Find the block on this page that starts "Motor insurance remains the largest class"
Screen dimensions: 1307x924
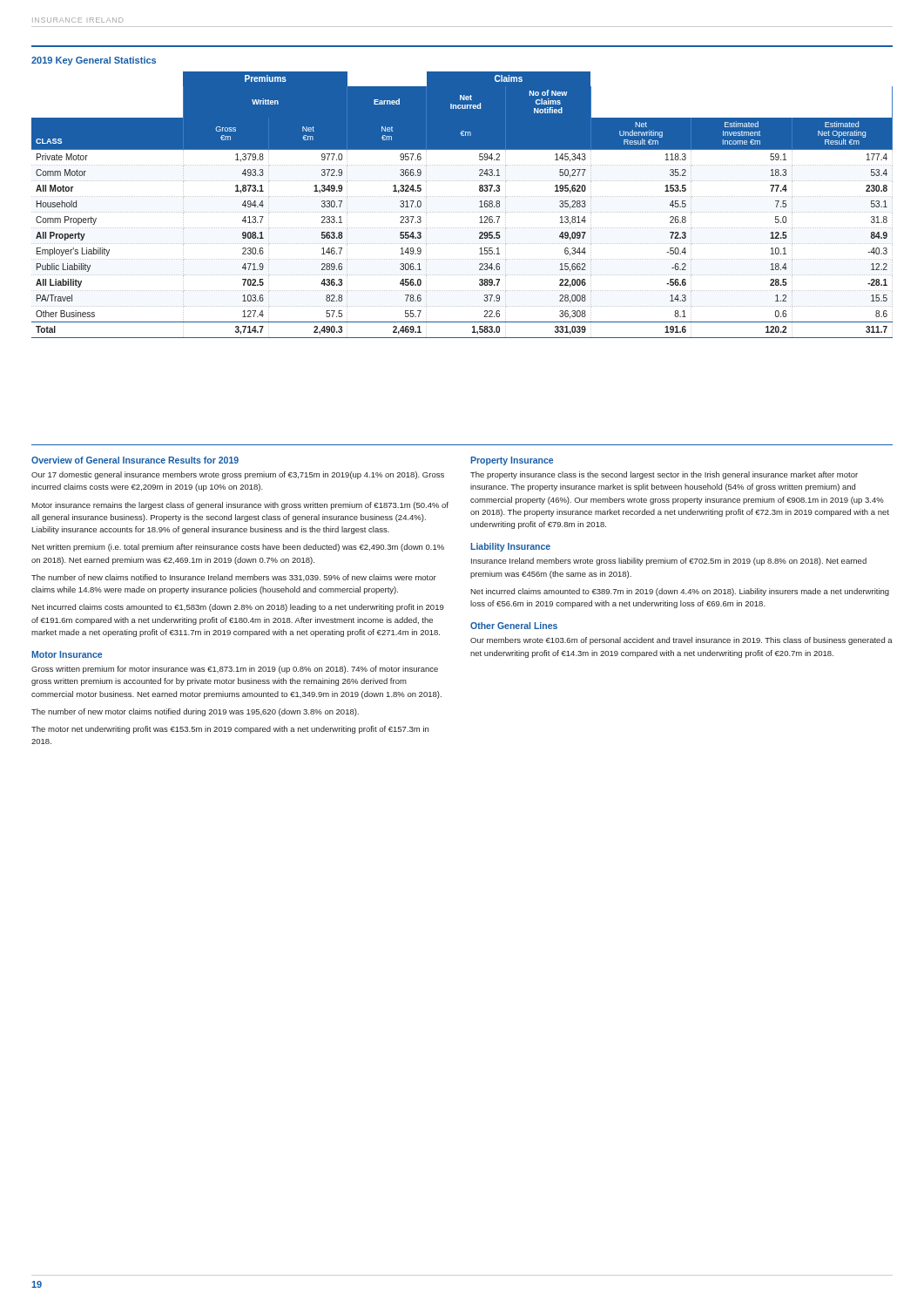click(240, 517)
